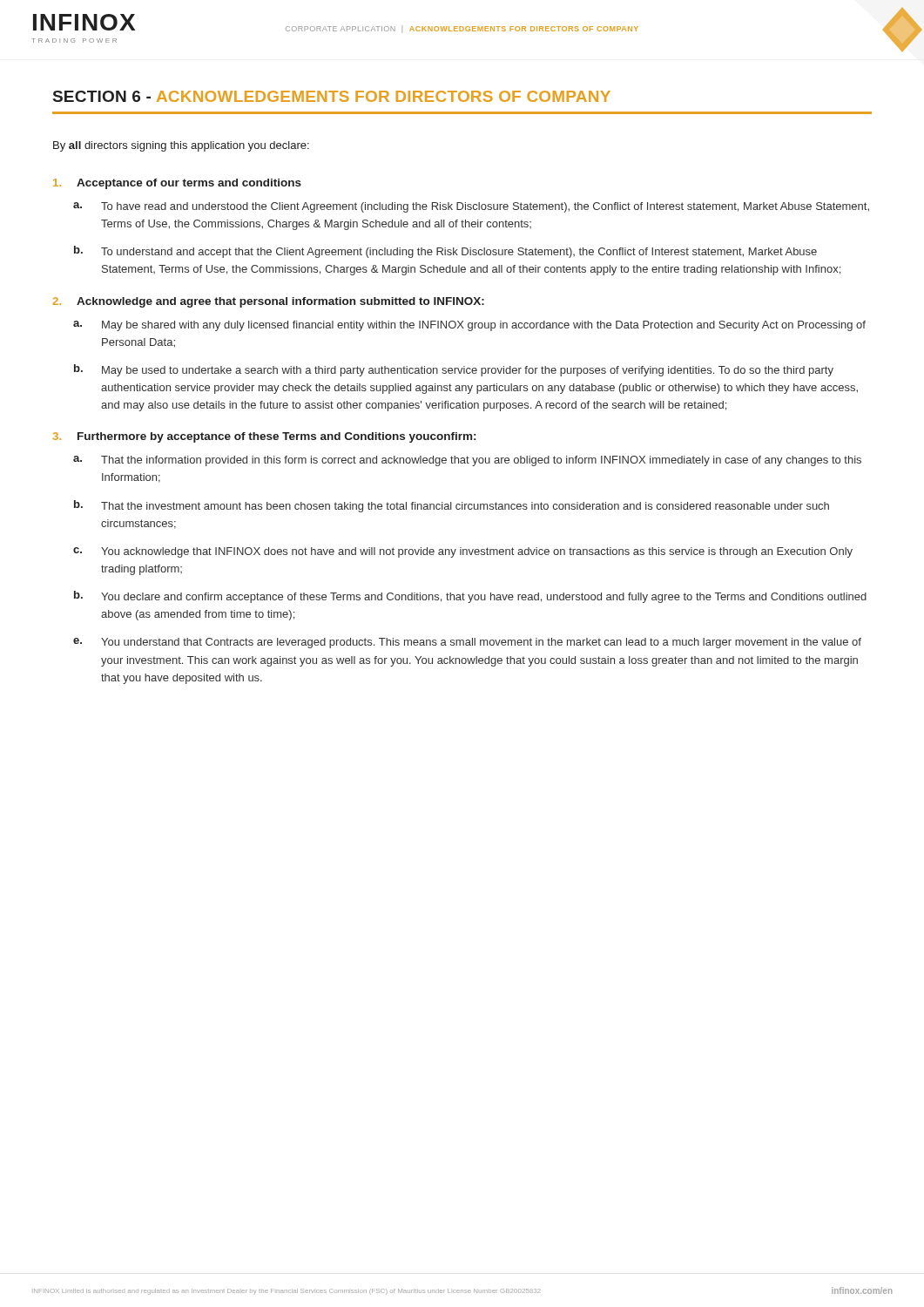
Task: Point to the text block starting "a. That the information provided in"
Action: (x=472, y=469)
